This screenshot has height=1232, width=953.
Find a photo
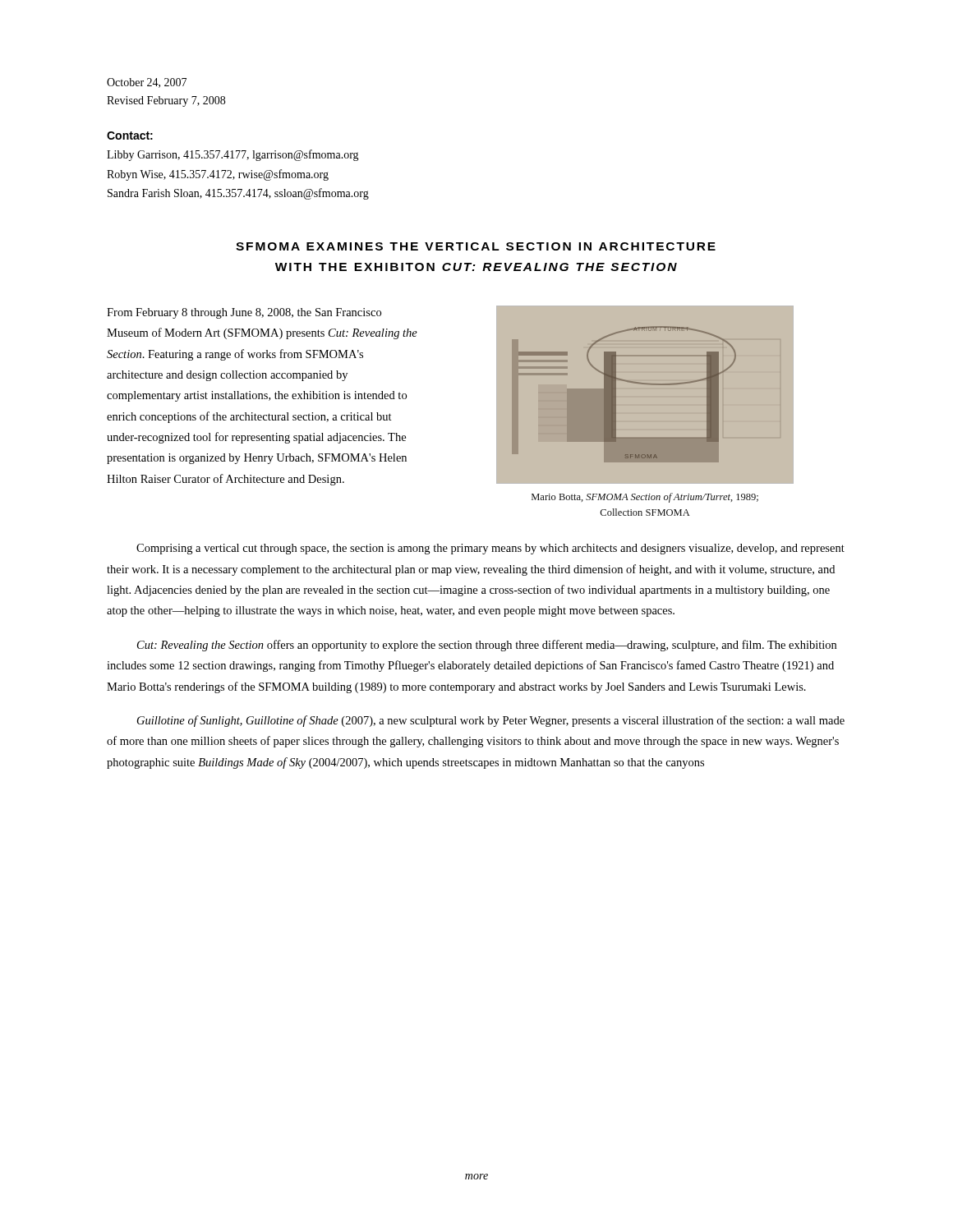pyautogui.click(x=645, y=394)
